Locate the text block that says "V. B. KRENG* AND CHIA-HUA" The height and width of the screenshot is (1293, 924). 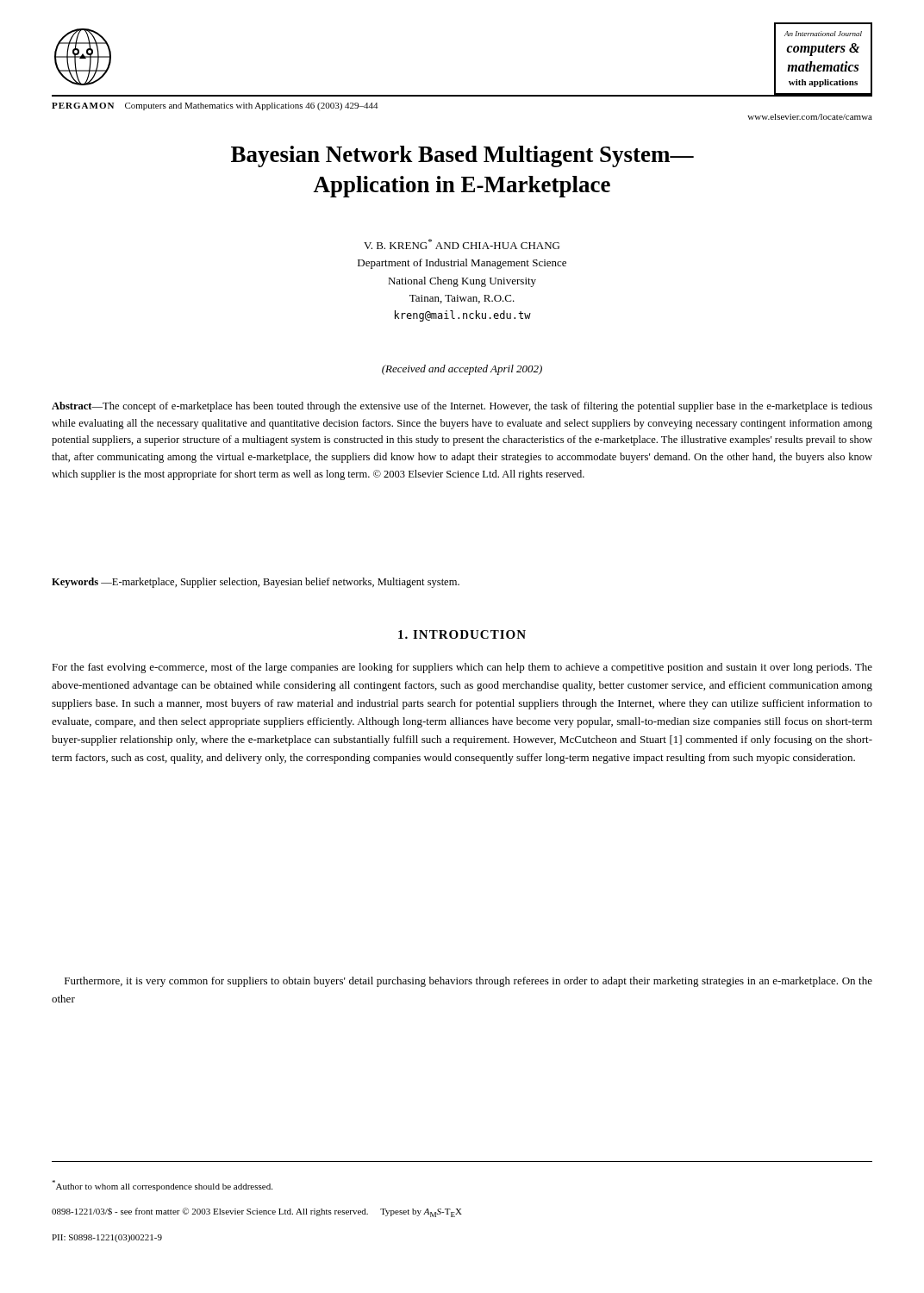coord(462,279)
